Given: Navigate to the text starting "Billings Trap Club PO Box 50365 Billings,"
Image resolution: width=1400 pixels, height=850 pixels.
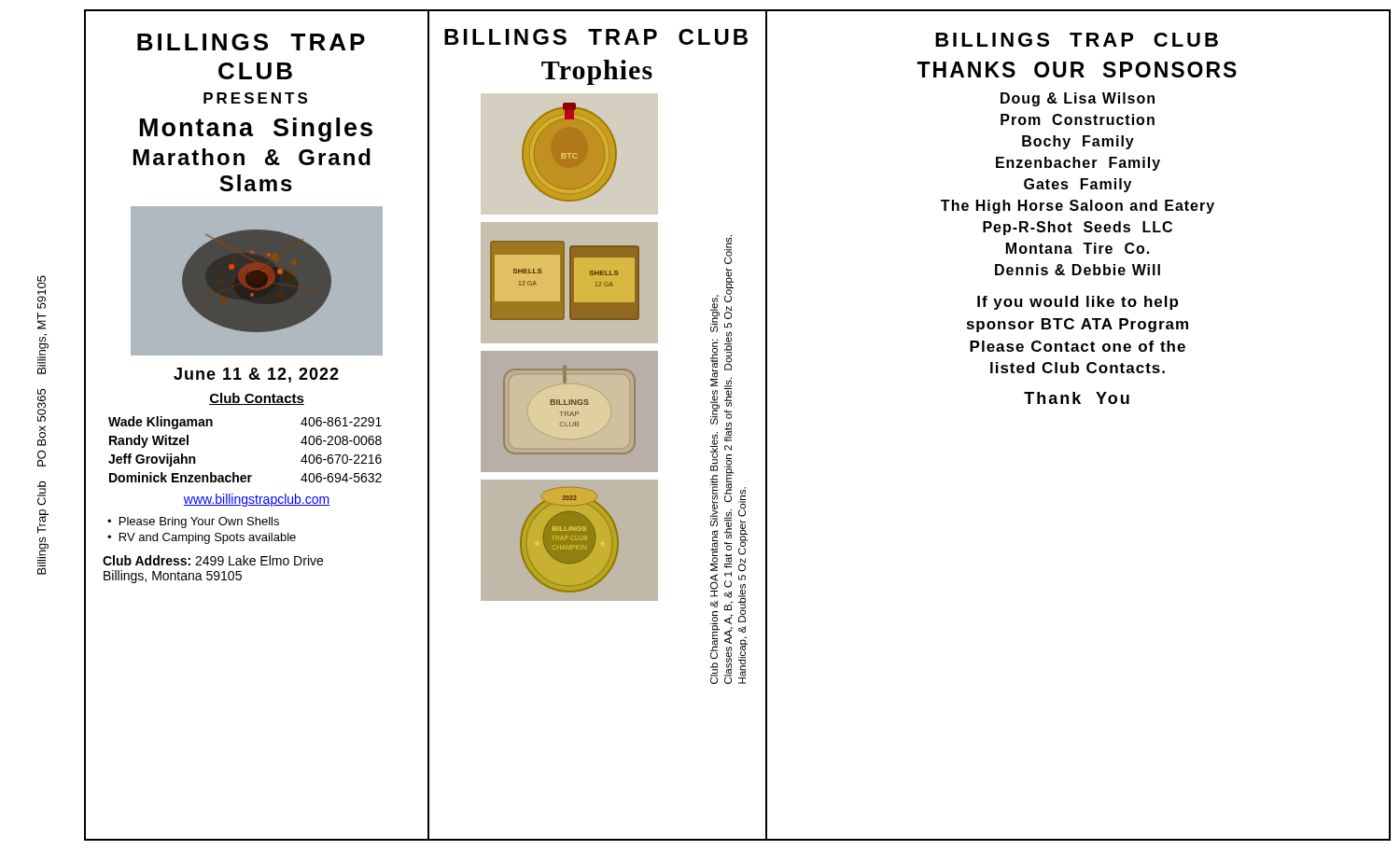Looking at the screenshot, I should pos(42,425).
